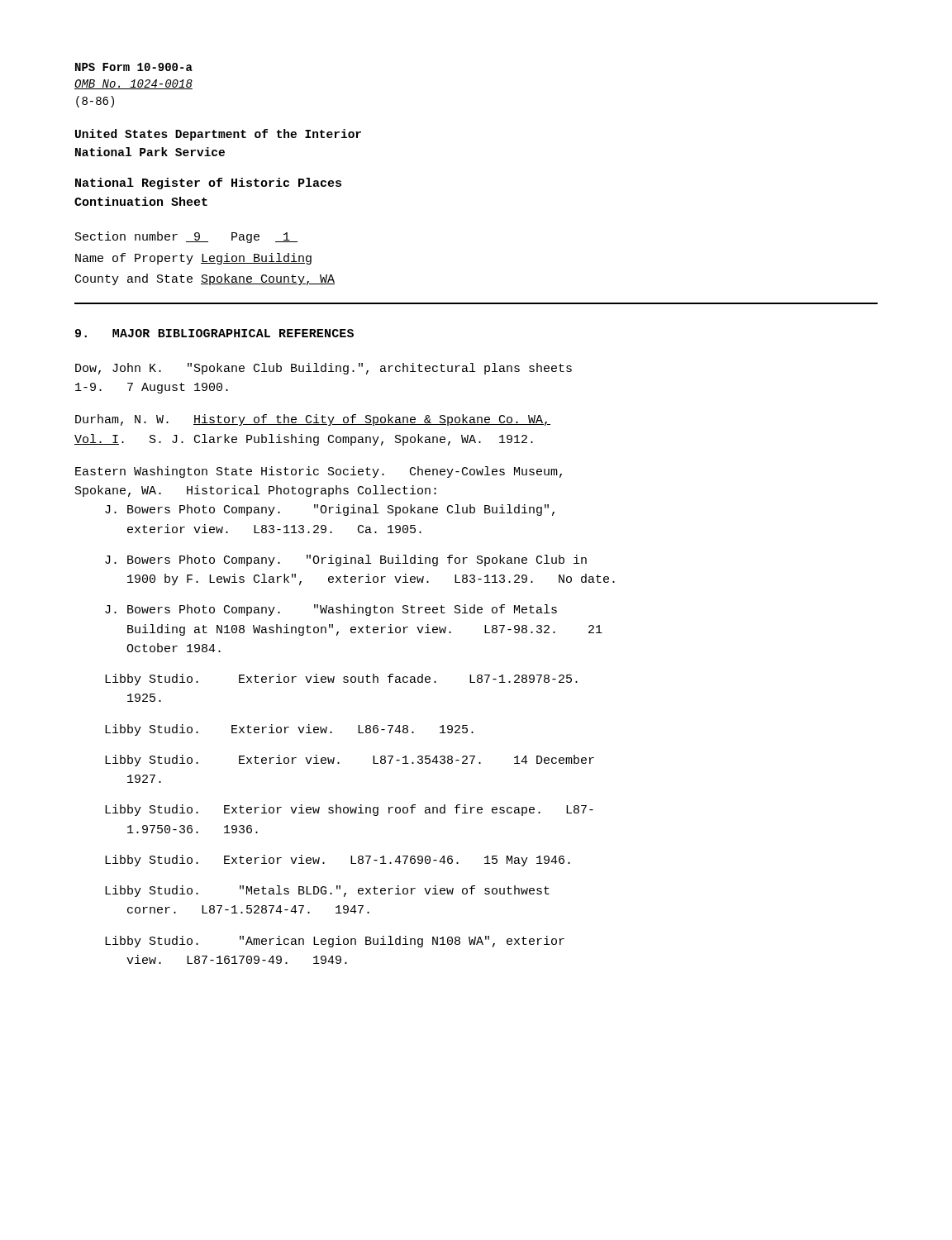Point to the block starting "United States Department of"
The image size is (952, 1240).
coord(218,144)
